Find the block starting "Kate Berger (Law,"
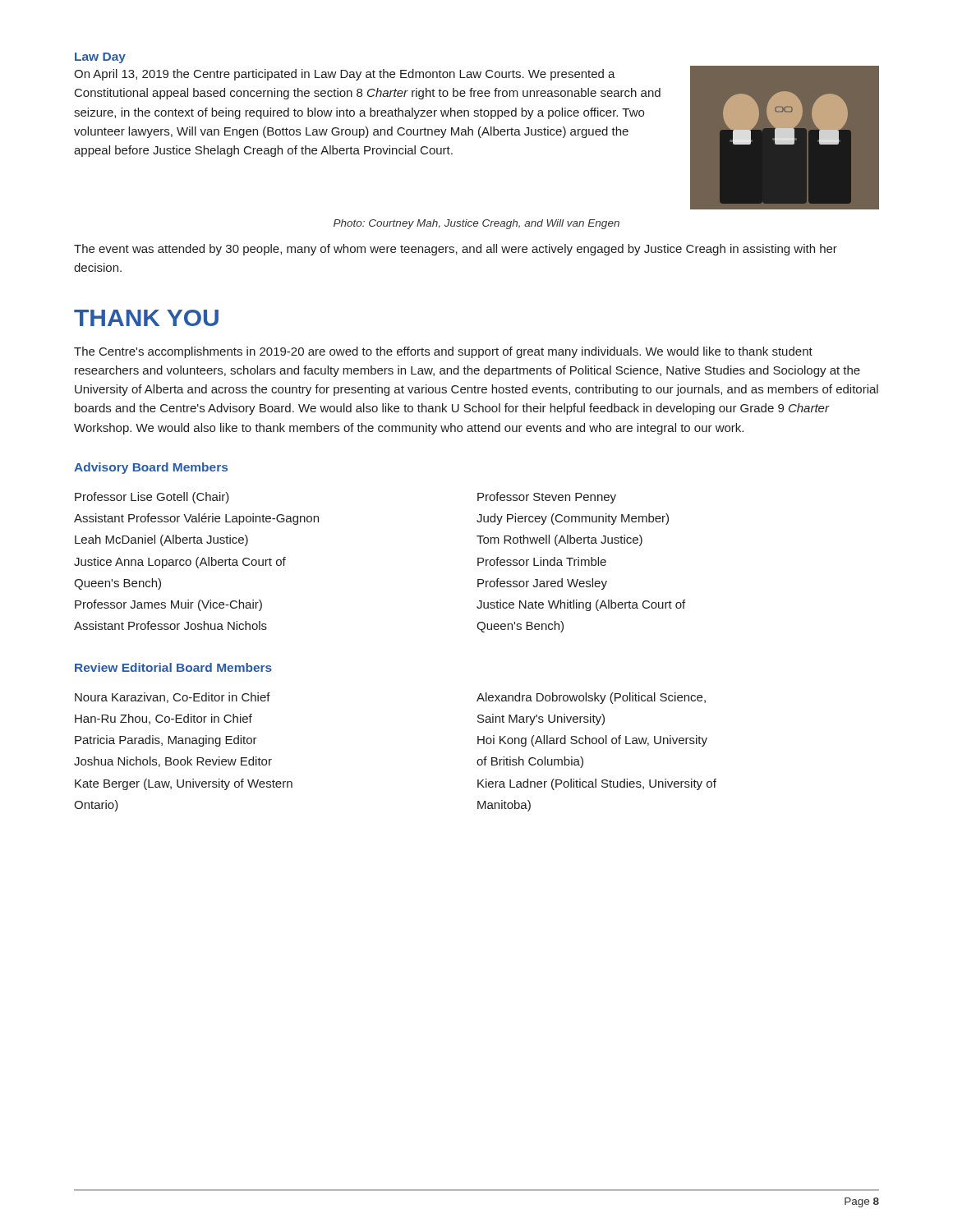The image size is (953, 1232). click(183, 794)
